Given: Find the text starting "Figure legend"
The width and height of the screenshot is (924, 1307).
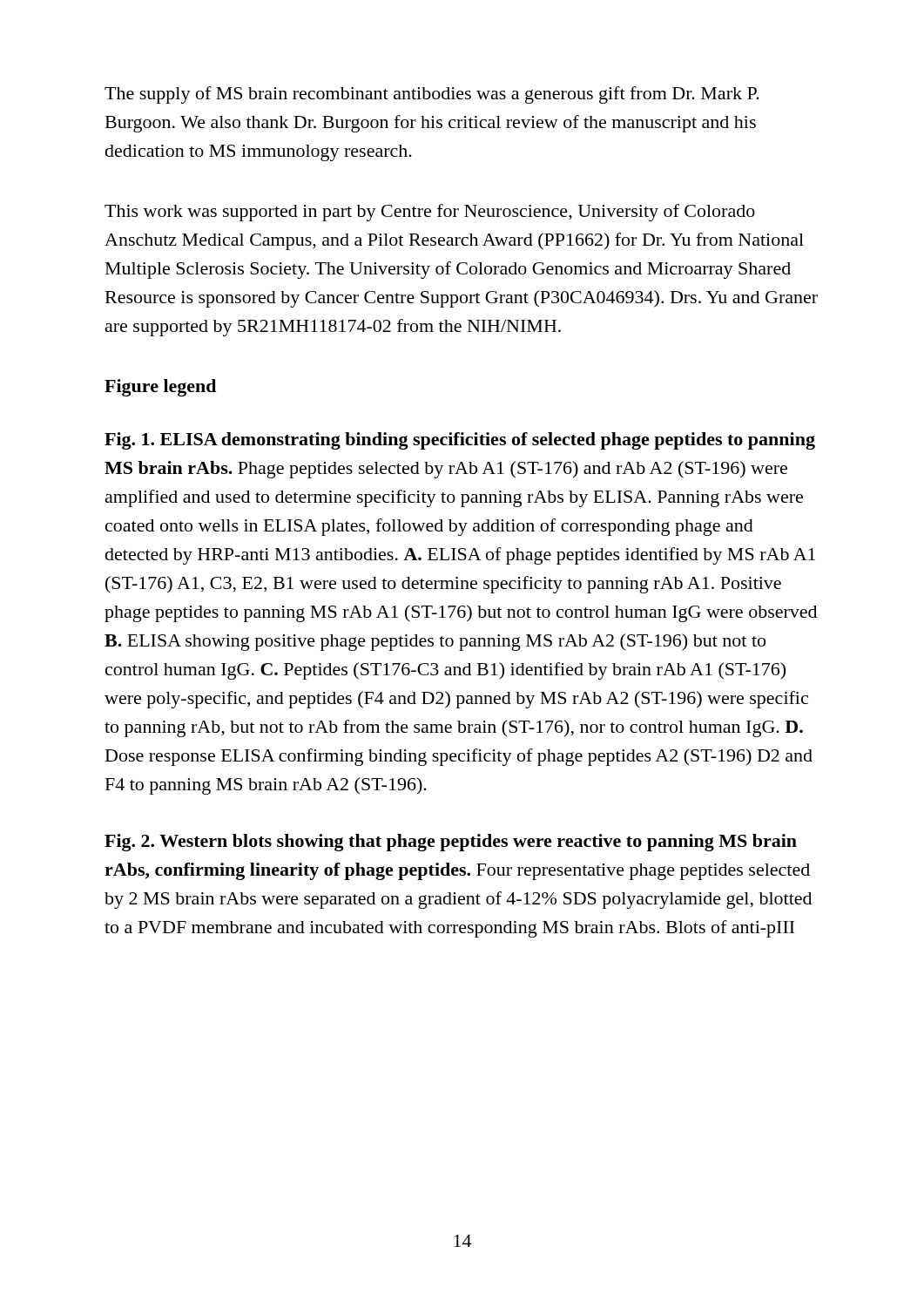Looking at the screenshot, I should point(160,386).
